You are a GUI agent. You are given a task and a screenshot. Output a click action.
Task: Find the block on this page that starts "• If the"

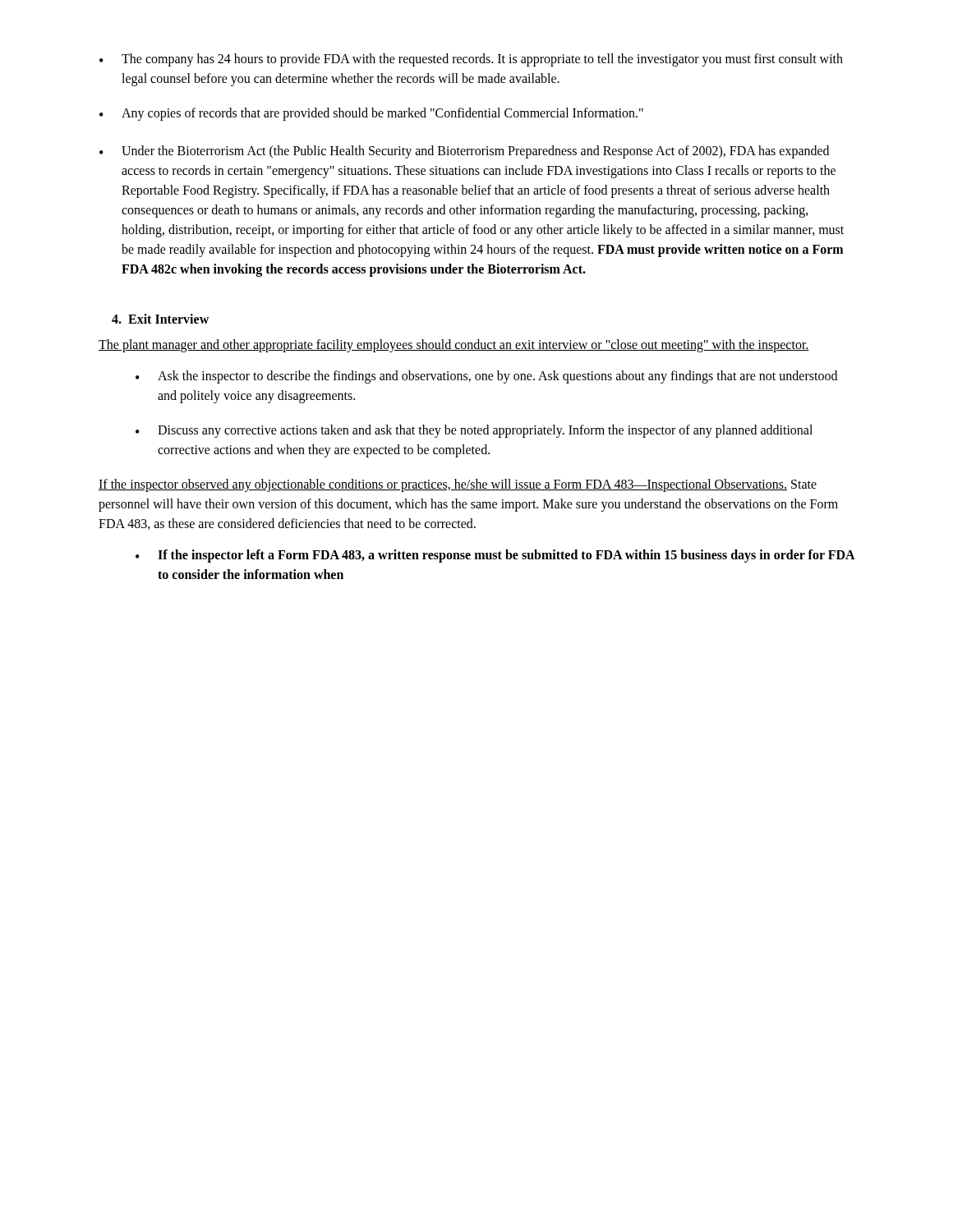point(495,565)
